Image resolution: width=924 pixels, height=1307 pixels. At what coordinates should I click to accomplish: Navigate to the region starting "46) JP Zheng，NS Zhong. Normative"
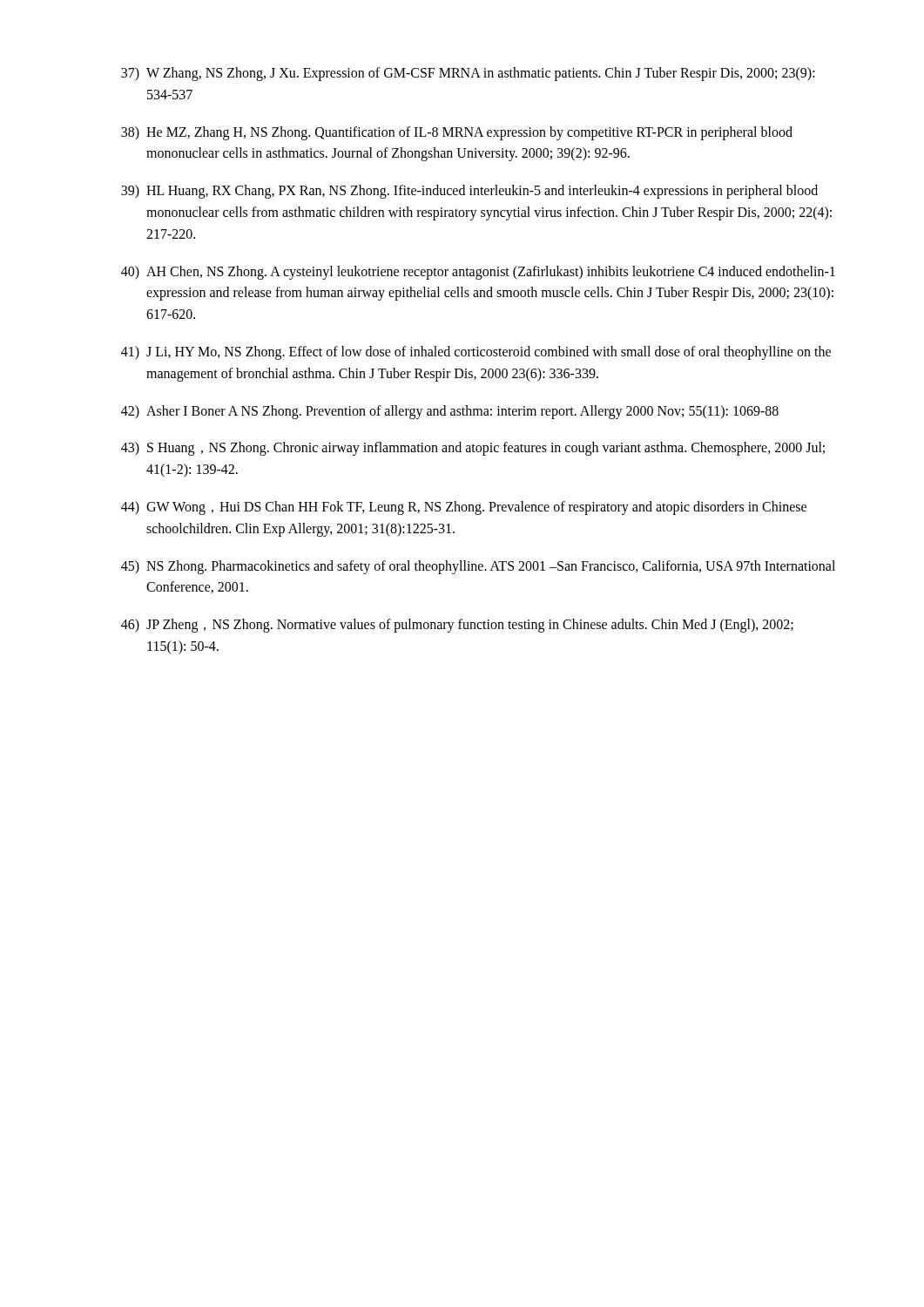pos(462,636)
